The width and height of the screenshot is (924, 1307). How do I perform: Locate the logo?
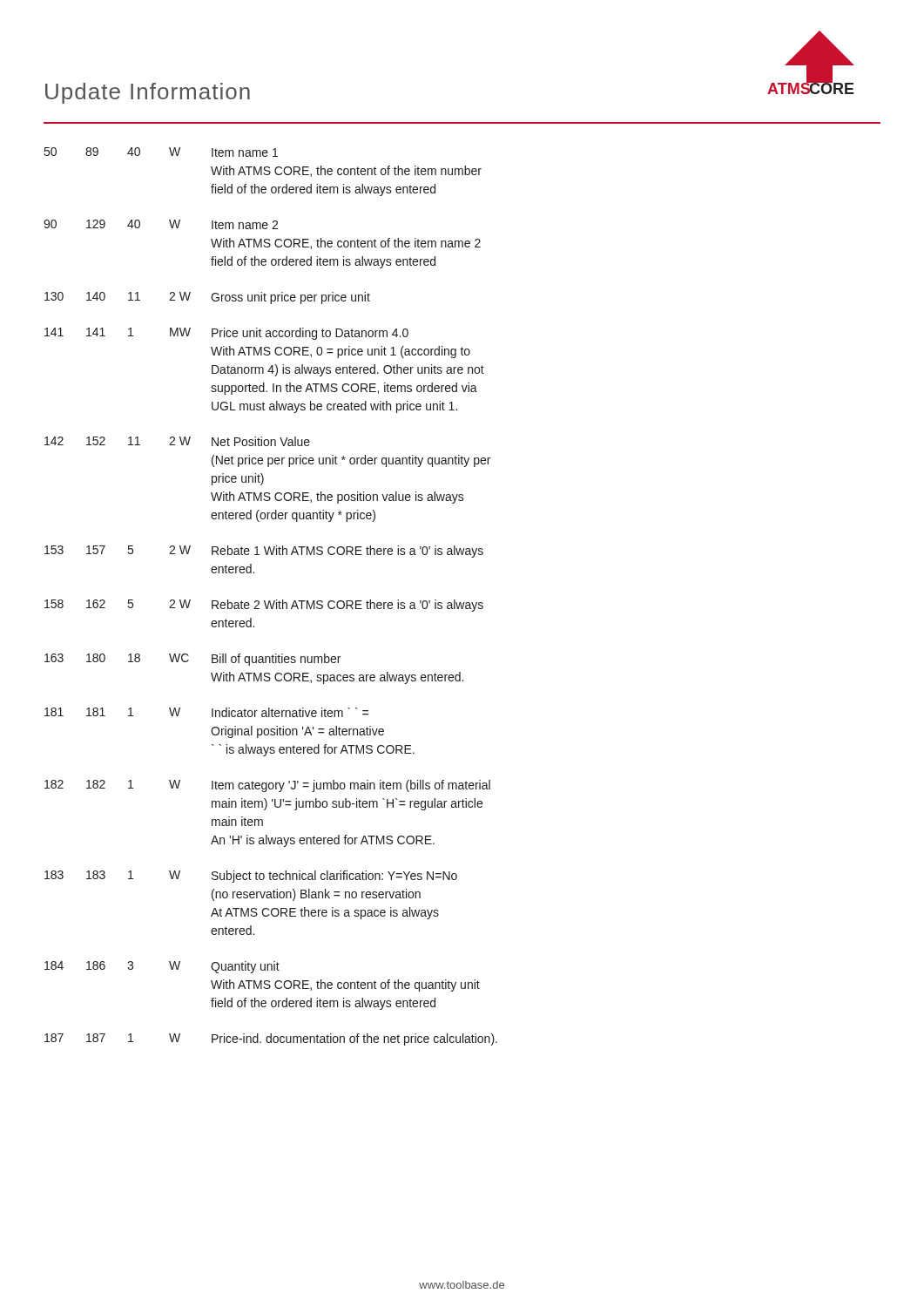[811, 61]
